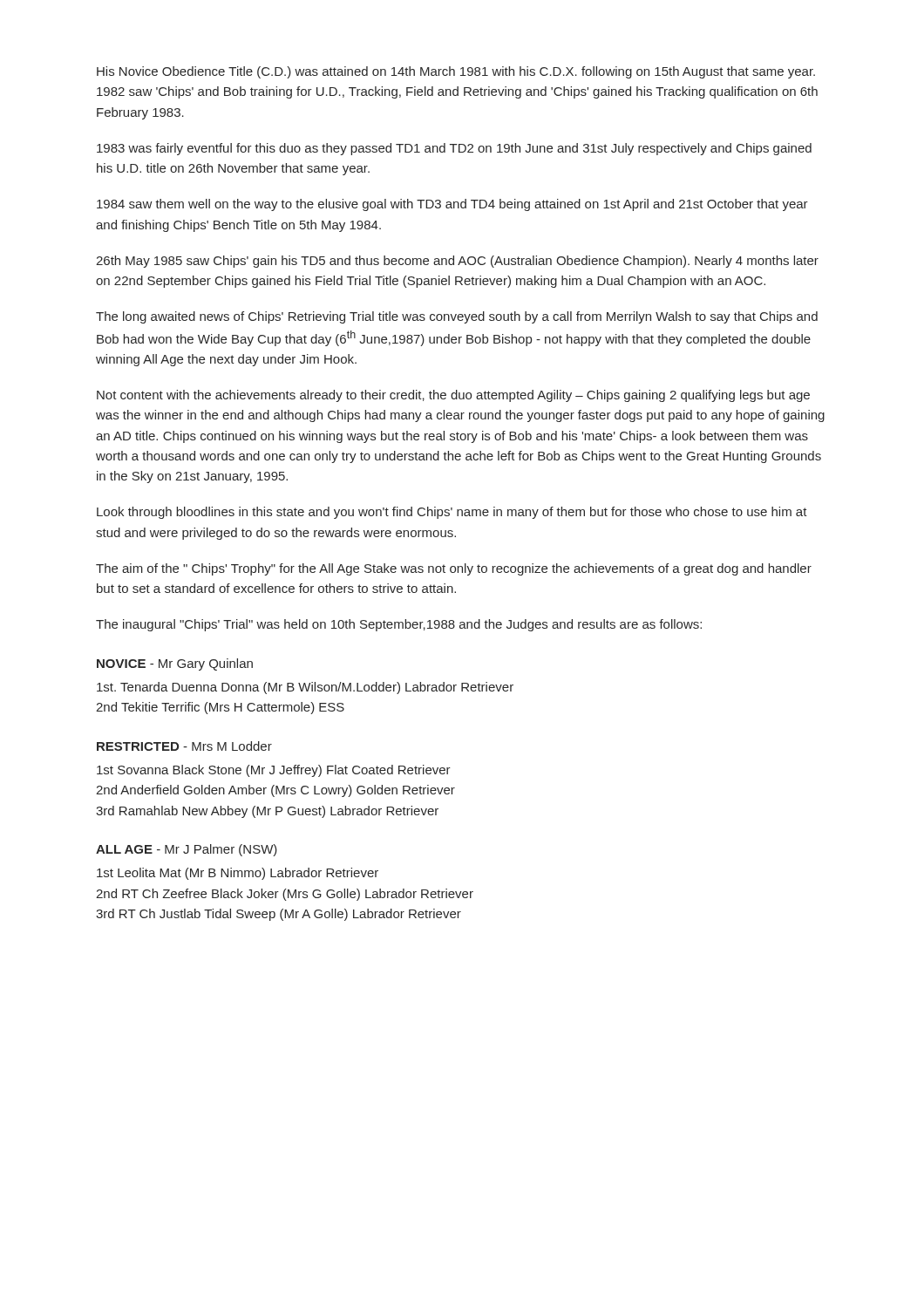The image size is (924, 1308).
Task: Select the text block that says "The long awaited news of Chips'"
Action: (x=457, y=337)
